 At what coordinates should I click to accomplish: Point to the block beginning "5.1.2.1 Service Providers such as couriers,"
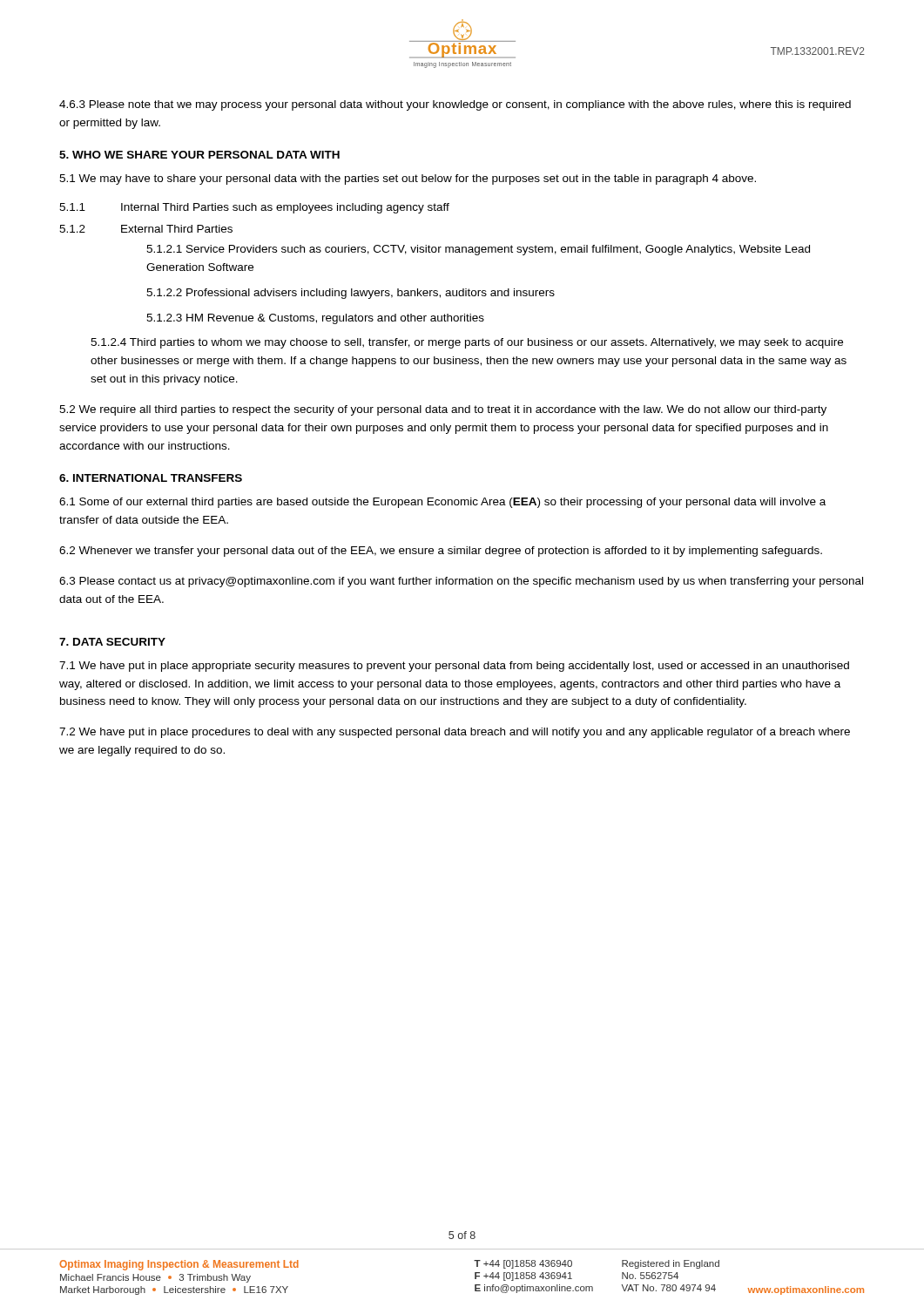click(x=506, y=284)
